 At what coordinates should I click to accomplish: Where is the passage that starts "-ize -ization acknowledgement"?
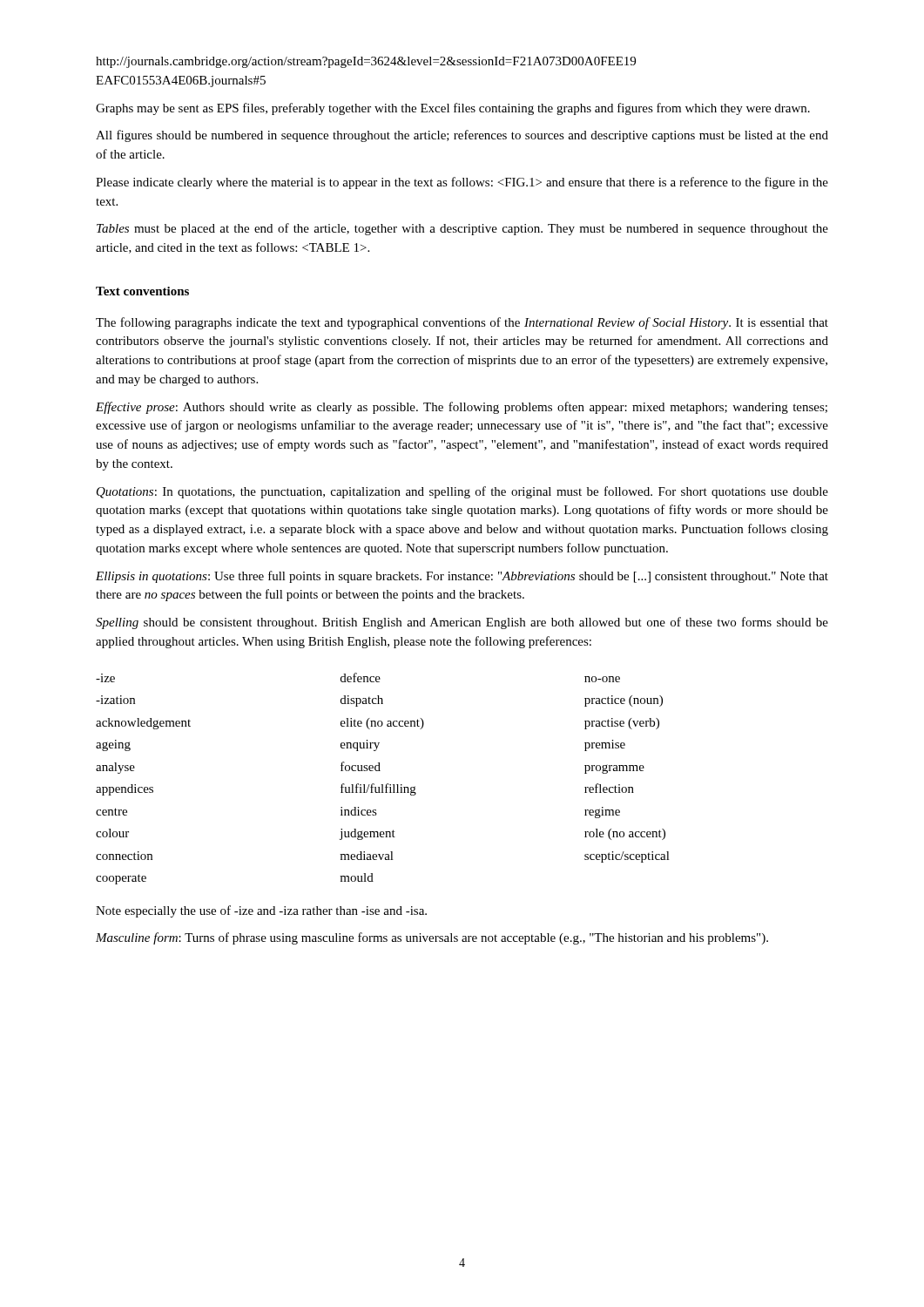point(358,677)
